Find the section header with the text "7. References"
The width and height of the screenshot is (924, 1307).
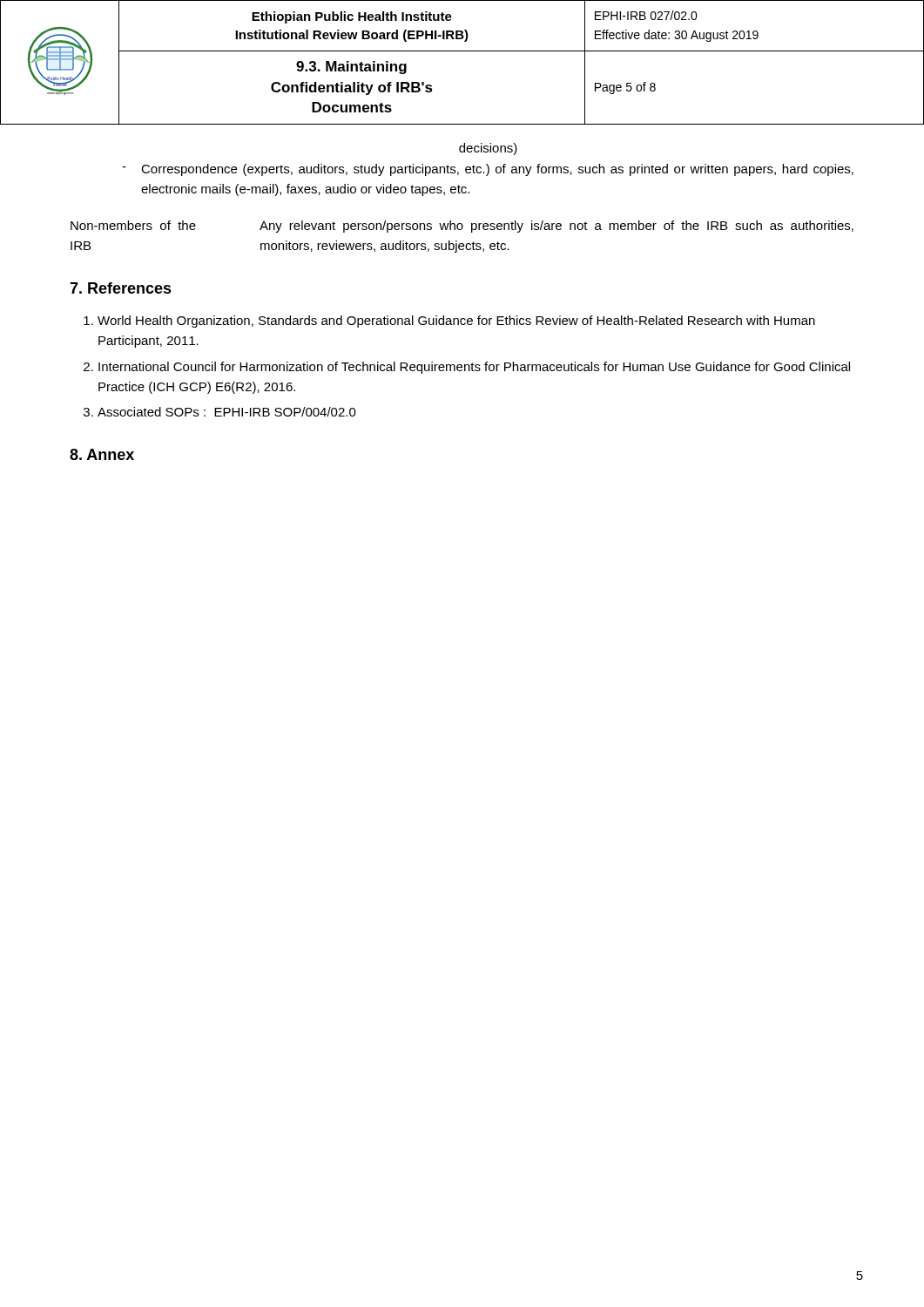(121, 289)
